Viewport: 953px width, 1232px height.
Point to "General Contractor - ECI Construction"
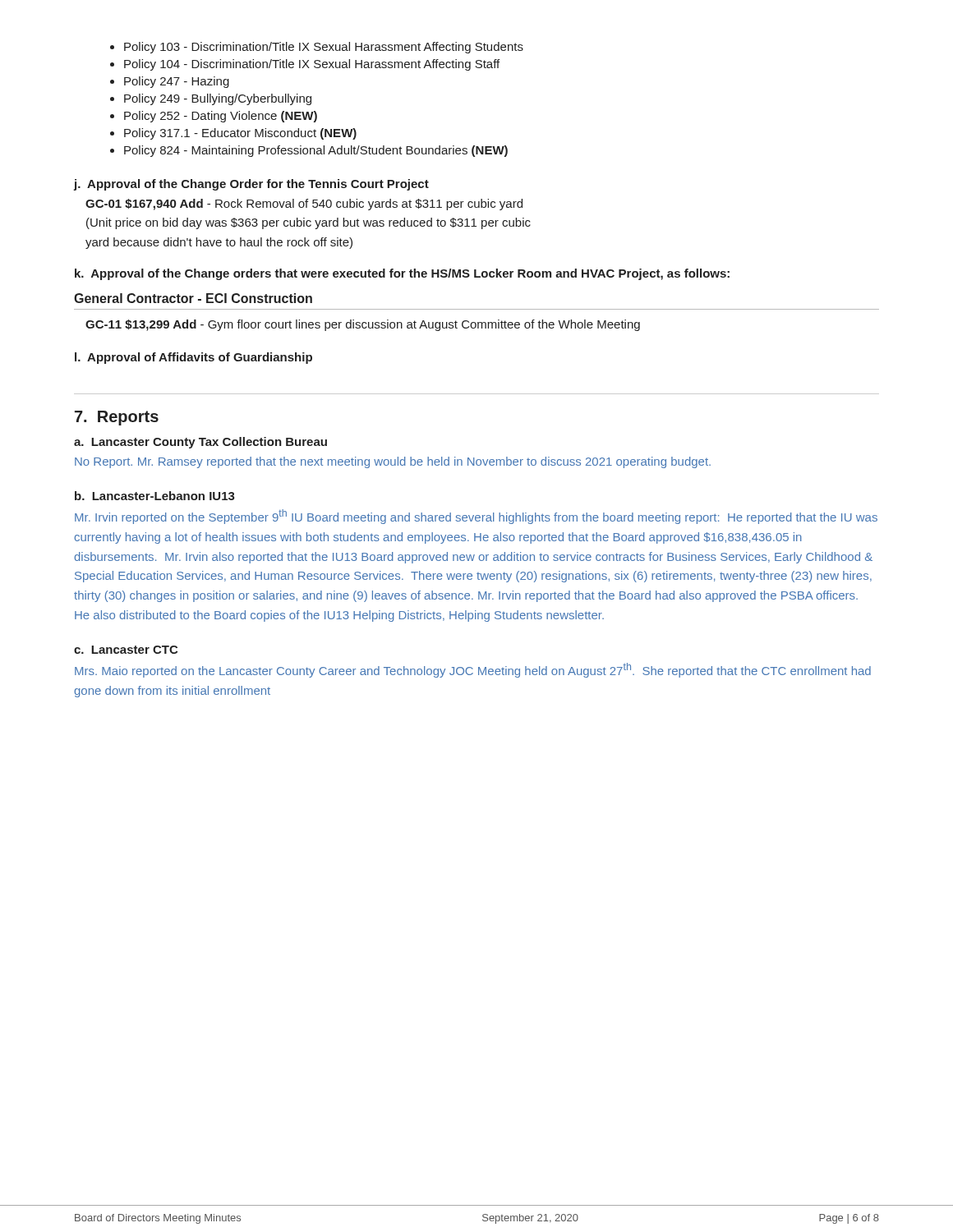coord(193,298)
